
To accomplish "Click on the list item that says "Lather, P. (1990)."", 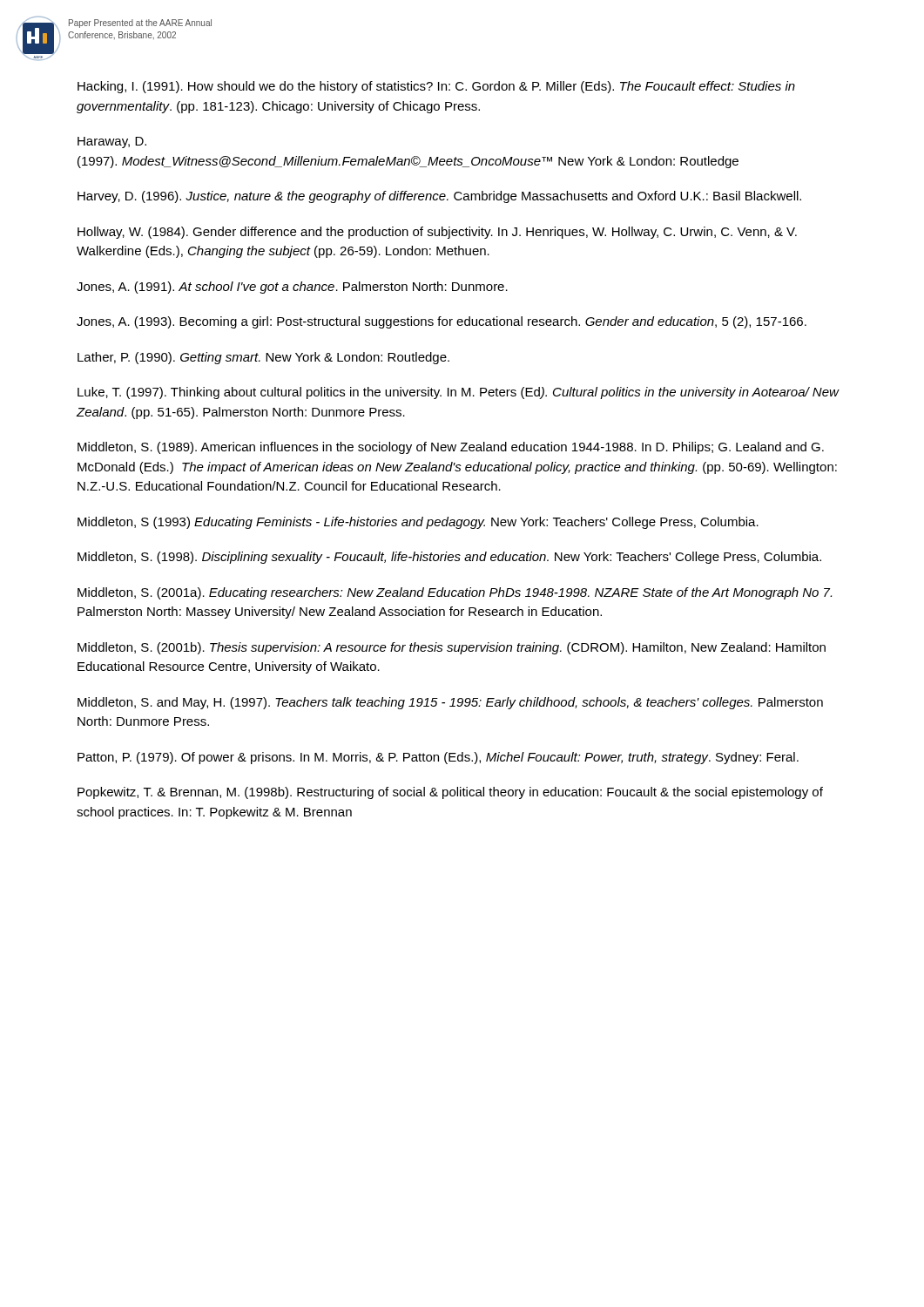I will (x=263, y=356).
